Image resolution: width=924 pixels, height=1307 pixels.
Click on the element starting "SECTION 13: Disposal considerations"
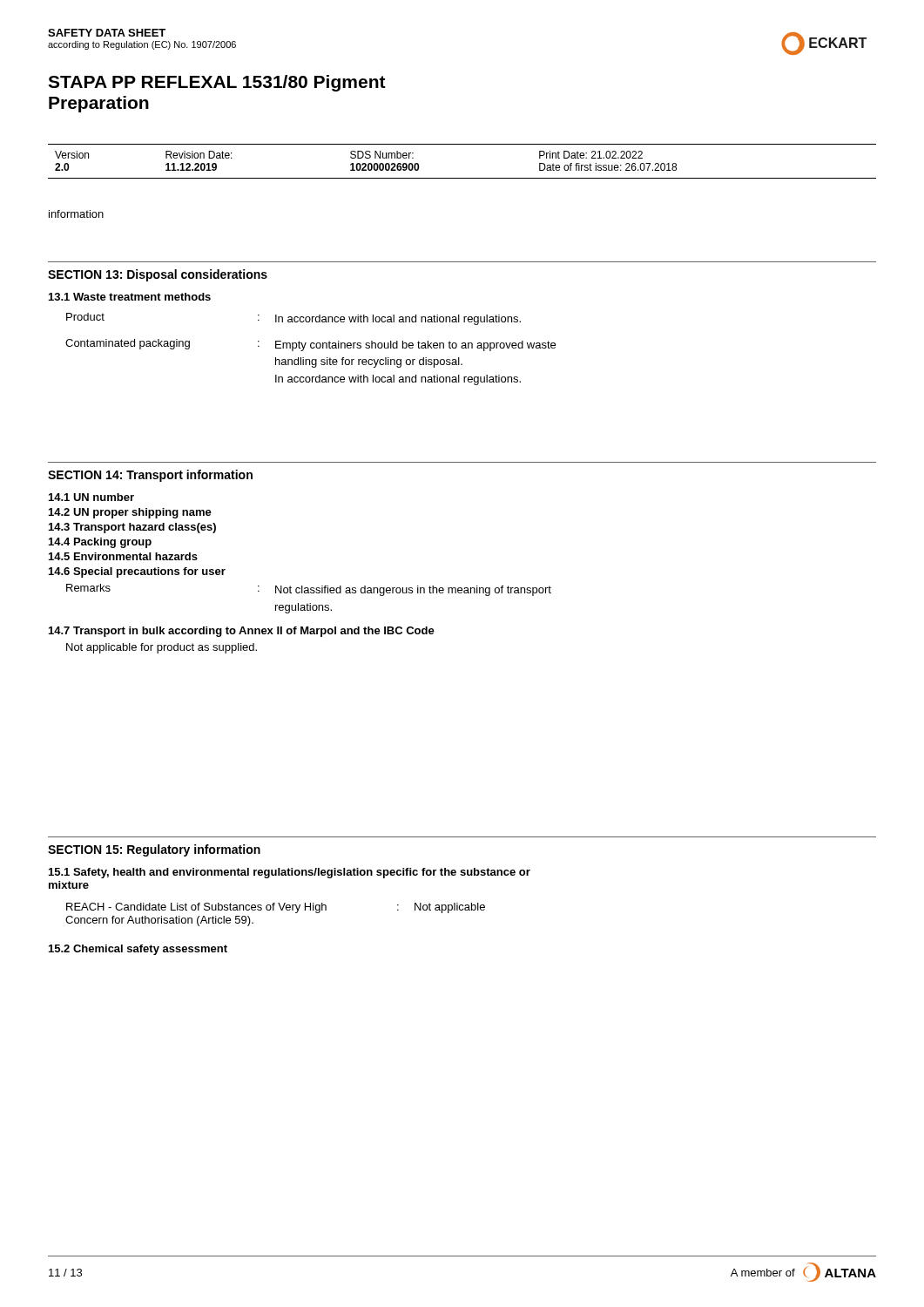pyautogui.click(x=158, y=275)
